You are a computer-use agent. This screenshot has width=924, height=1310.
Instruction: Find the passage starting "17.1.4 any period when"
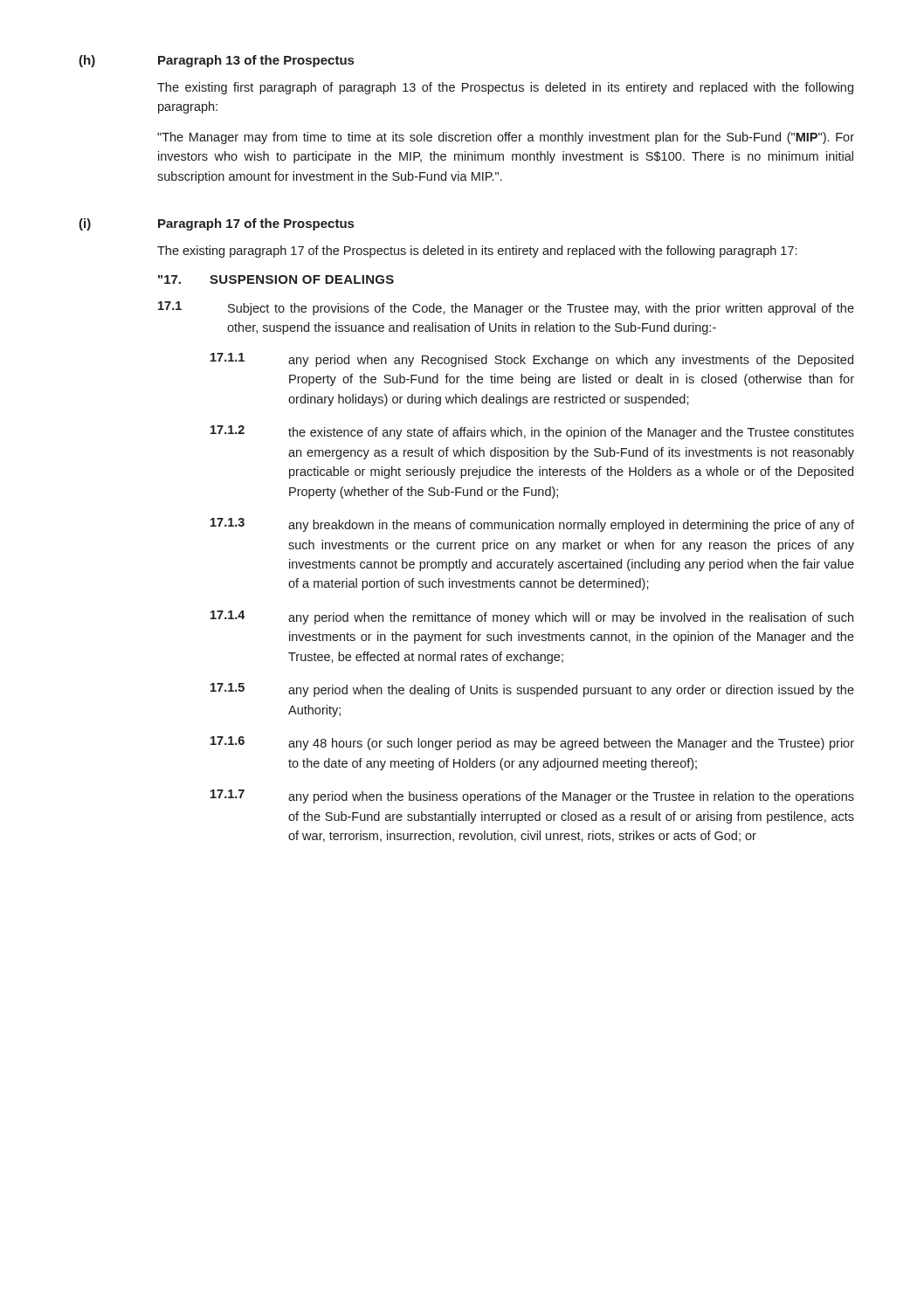(532, 637)
